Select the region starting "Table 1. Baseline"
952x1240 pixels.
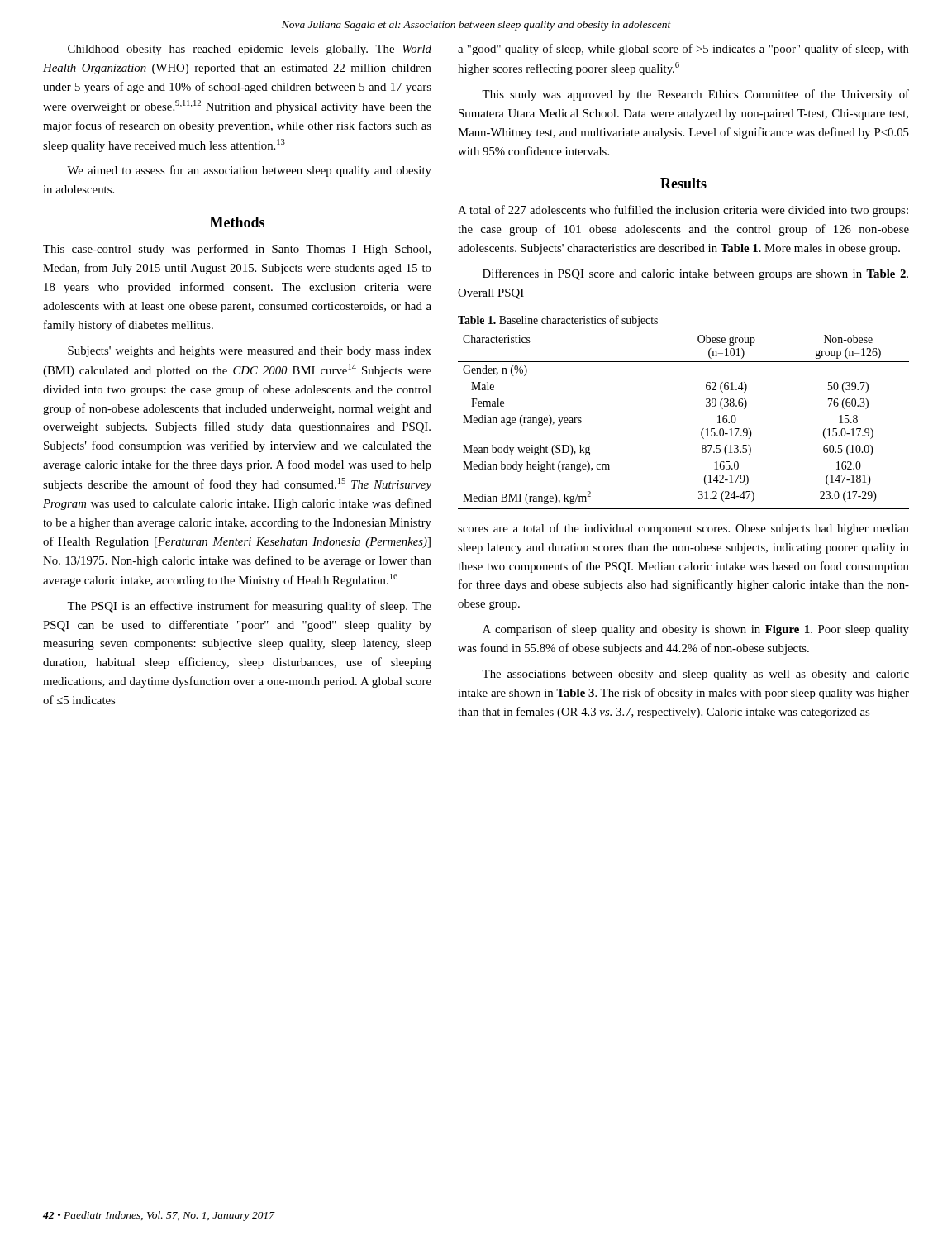(558, 320)
